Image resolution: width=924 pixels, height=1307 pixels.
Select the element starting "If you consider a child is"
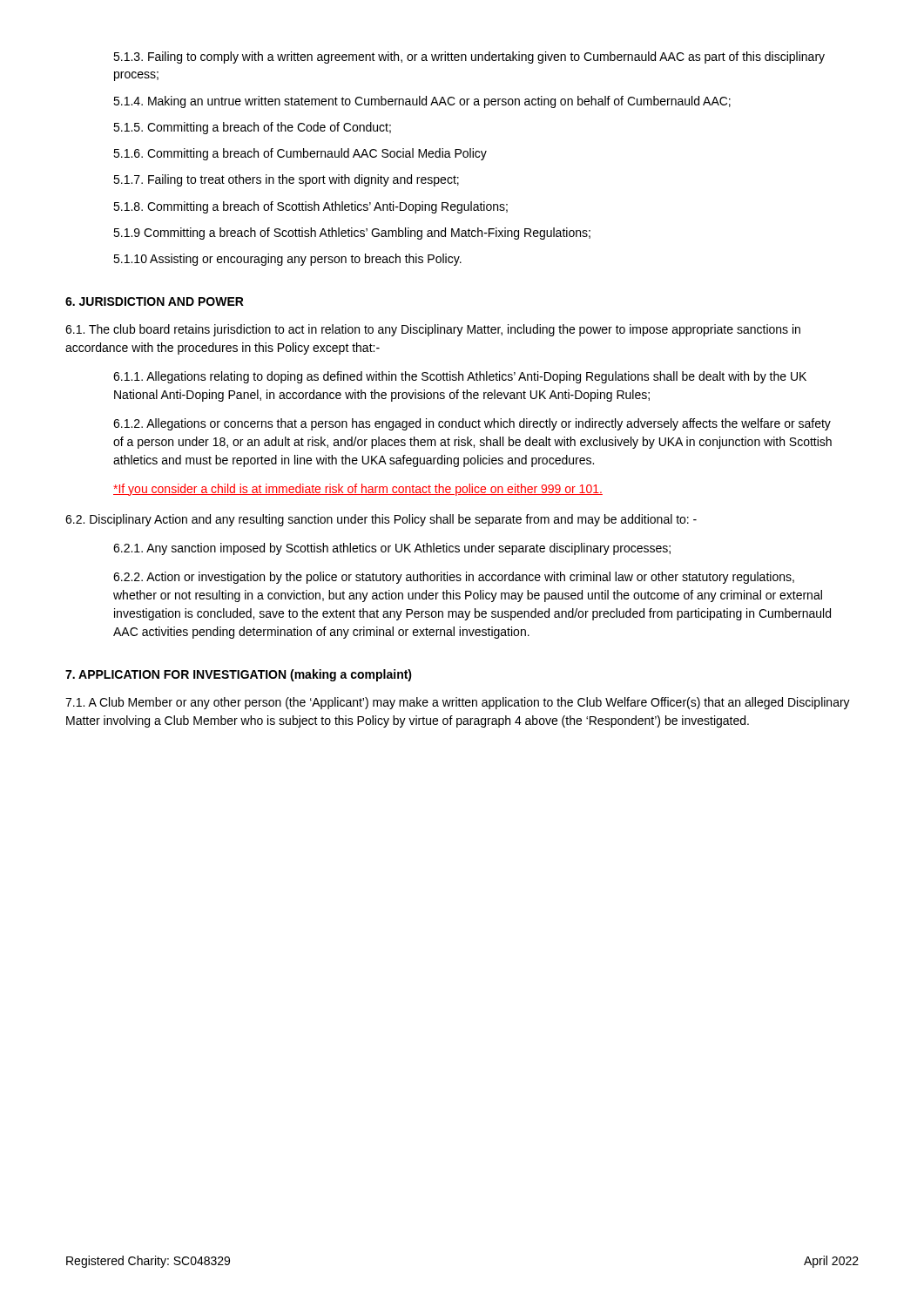(x=358, y=488)
